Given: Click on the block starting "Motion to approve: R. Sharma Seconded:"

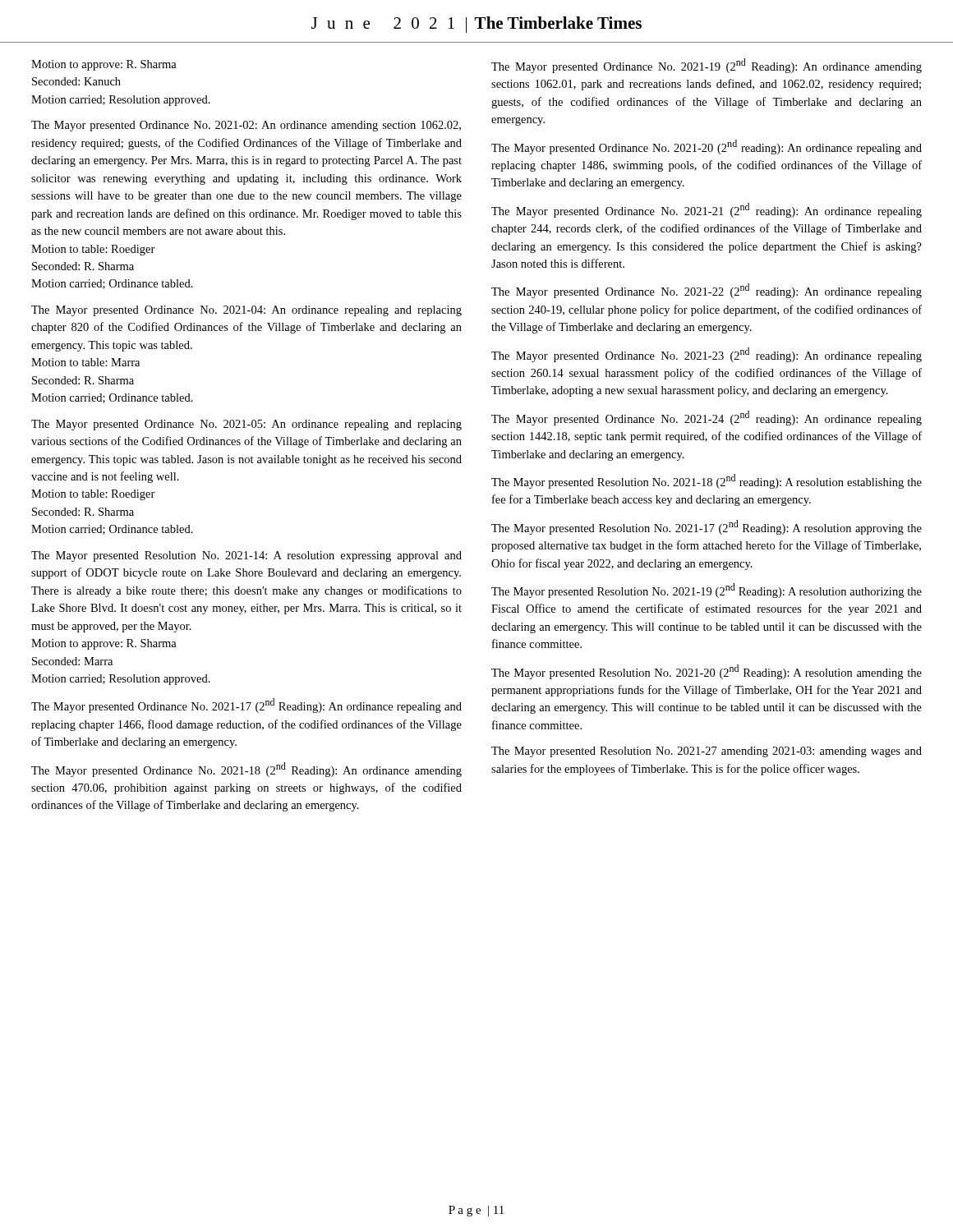Looking at the screenshot, I should pos(104,65).
